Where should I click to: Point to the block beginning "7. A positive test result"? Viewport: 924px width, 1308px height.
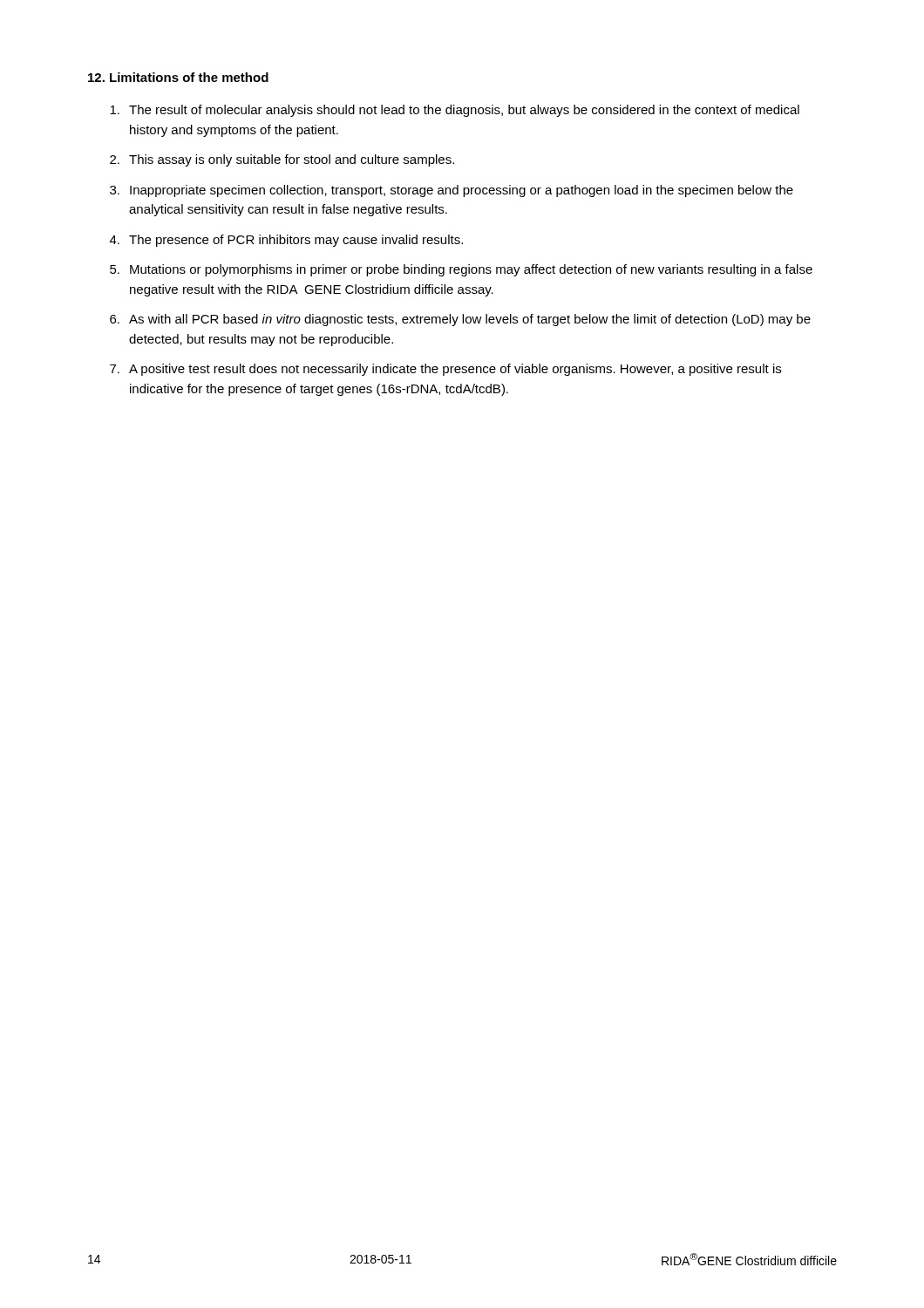coord(462,379)
